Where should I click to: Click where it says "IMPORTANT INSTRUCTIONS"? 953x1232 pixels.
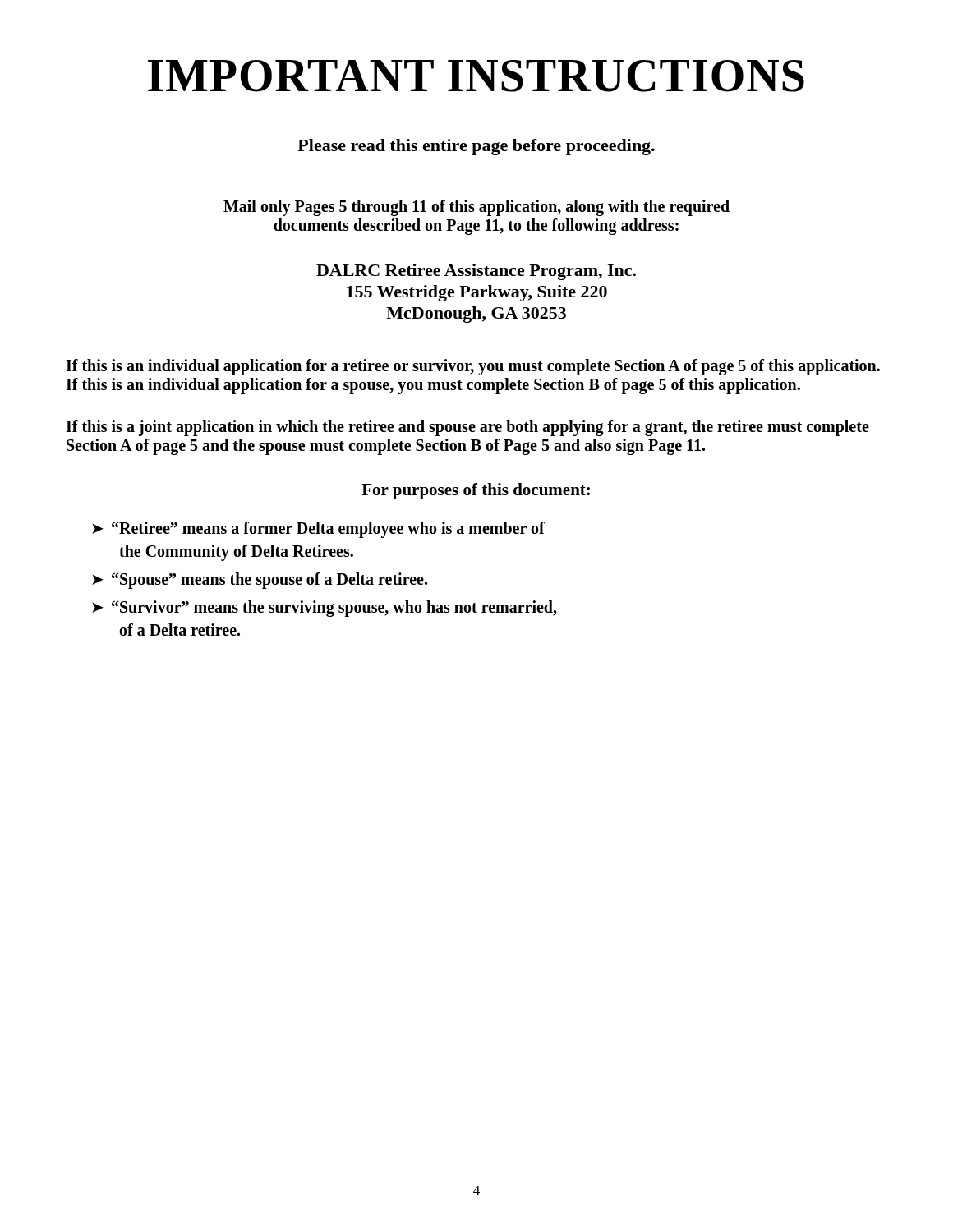[x=476, y=76]
